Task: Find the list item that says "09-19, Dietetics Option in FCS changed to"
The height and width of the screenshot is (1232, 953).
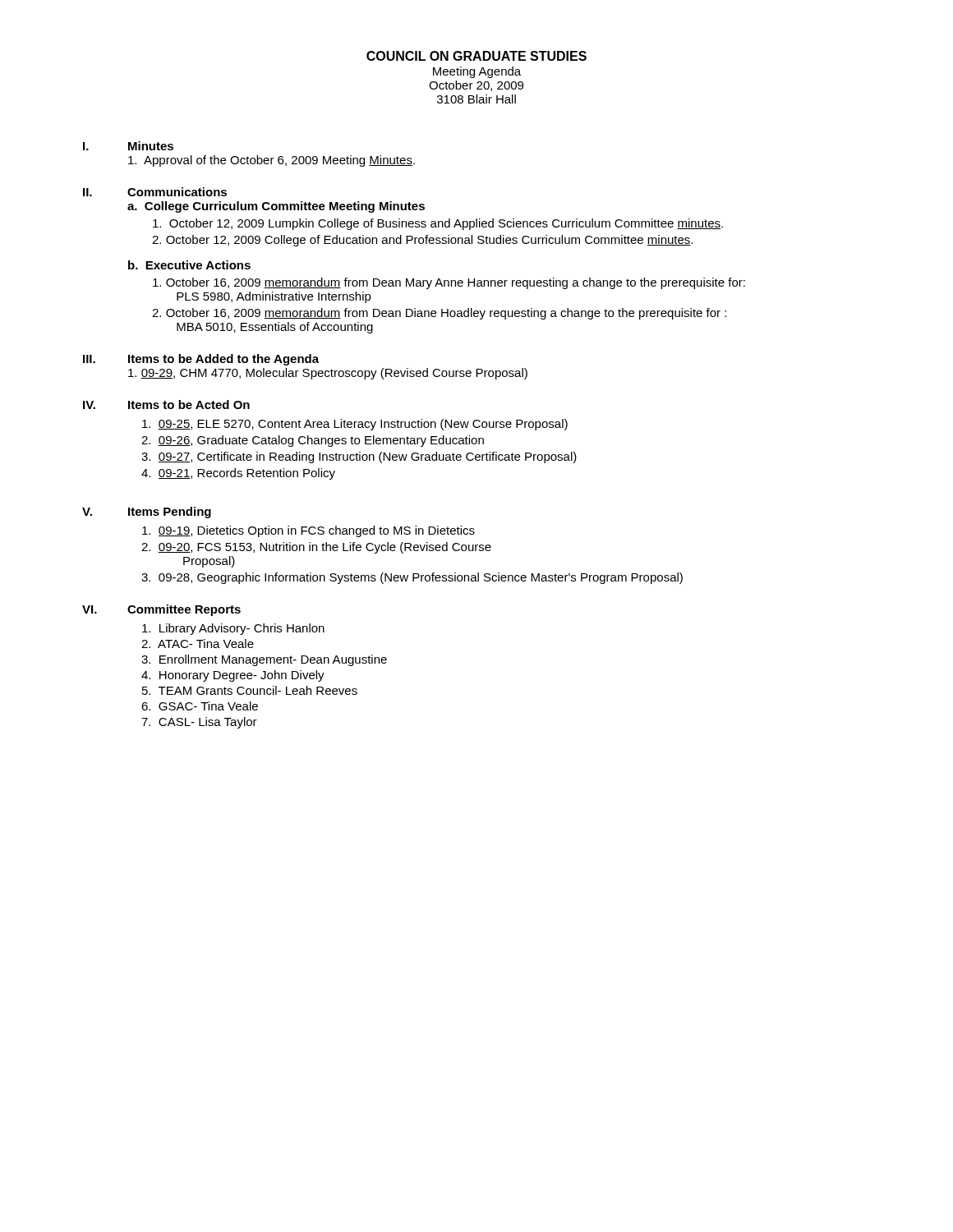Action: tap(308, 530)
